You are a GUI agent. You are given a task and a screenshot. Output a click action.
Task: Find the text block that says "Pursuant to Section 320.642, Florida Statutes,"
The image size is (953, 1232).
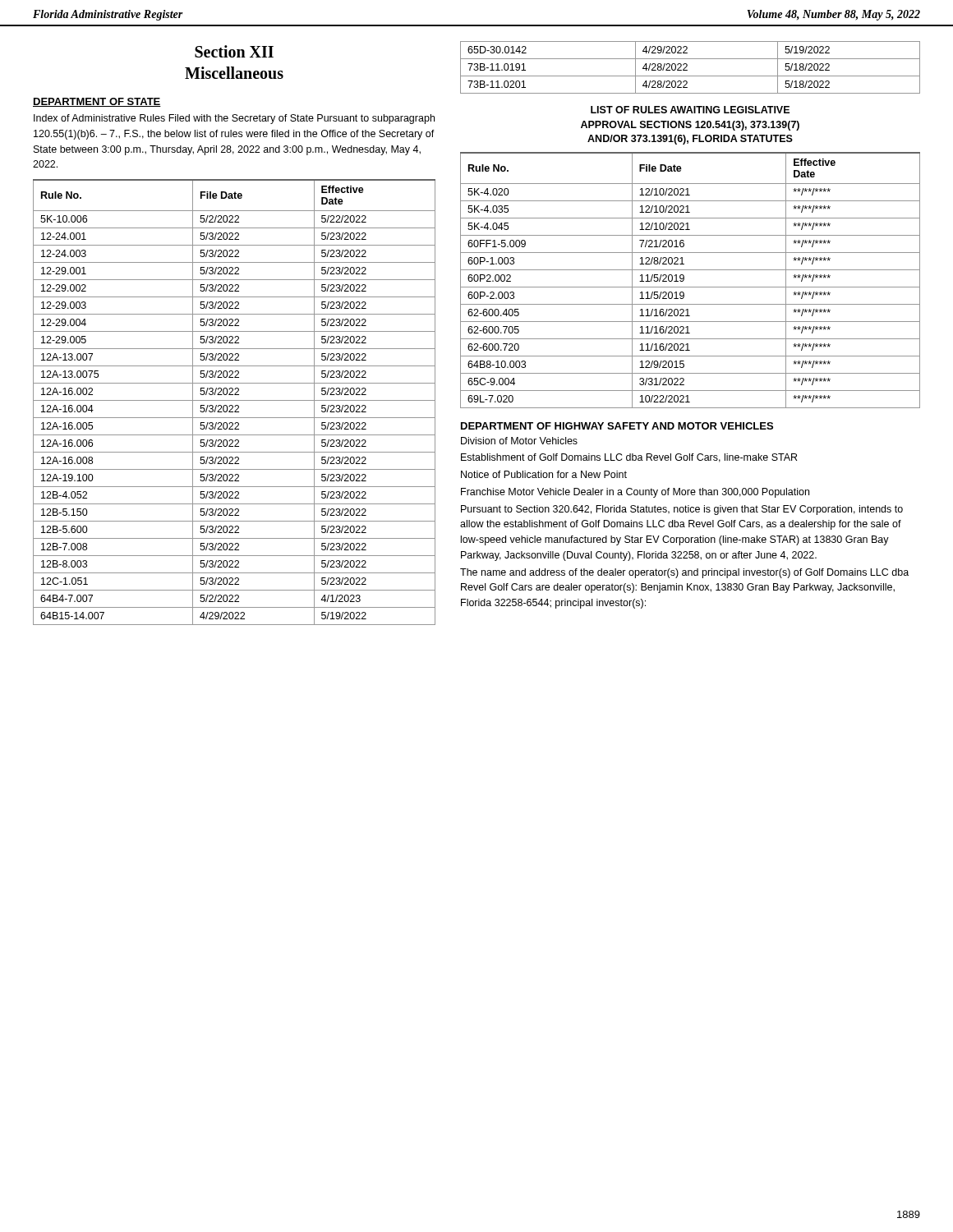pos(682,532)
